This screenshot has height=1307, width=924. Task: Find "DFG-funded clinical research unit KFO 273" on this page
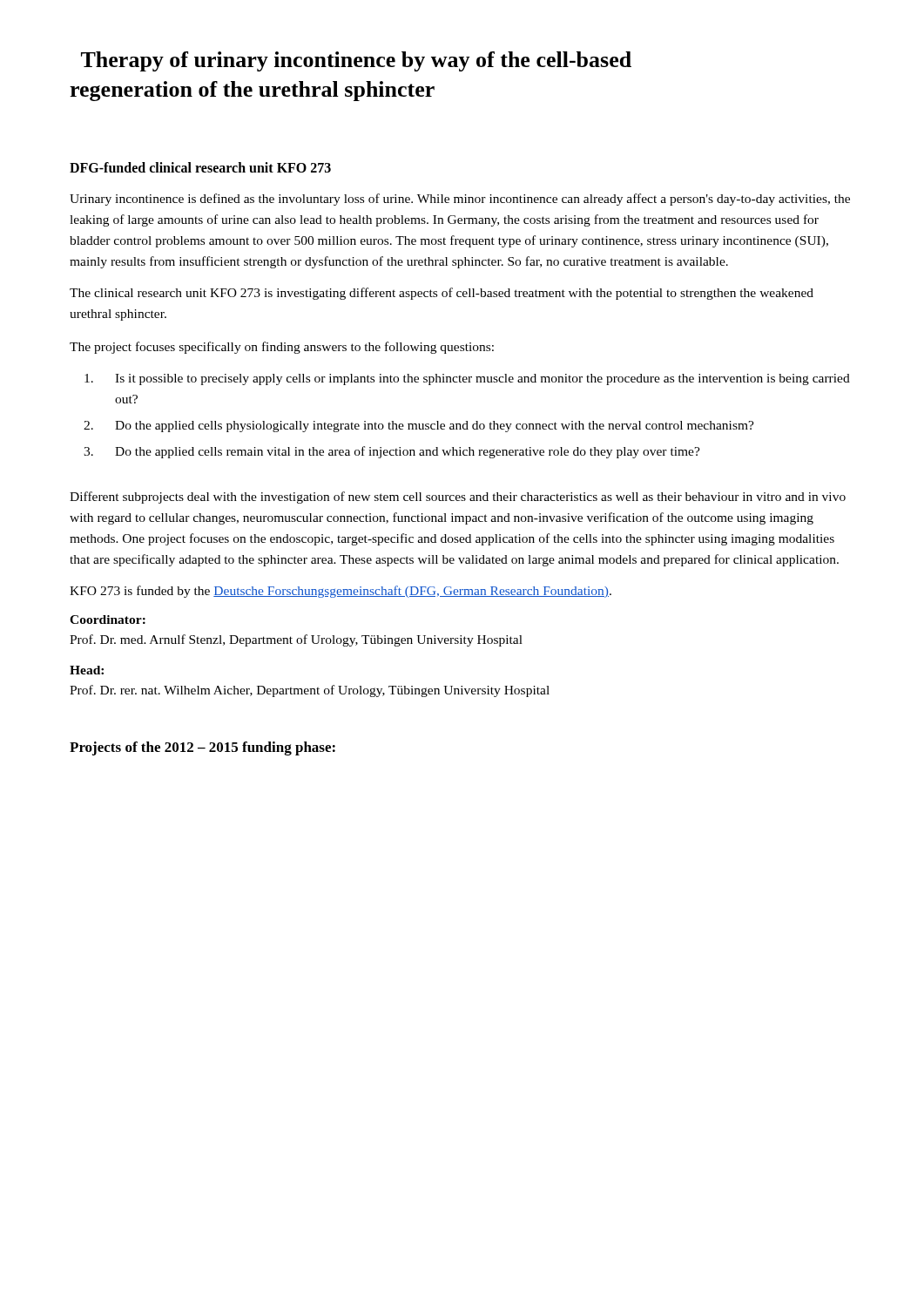pos(200,167)
